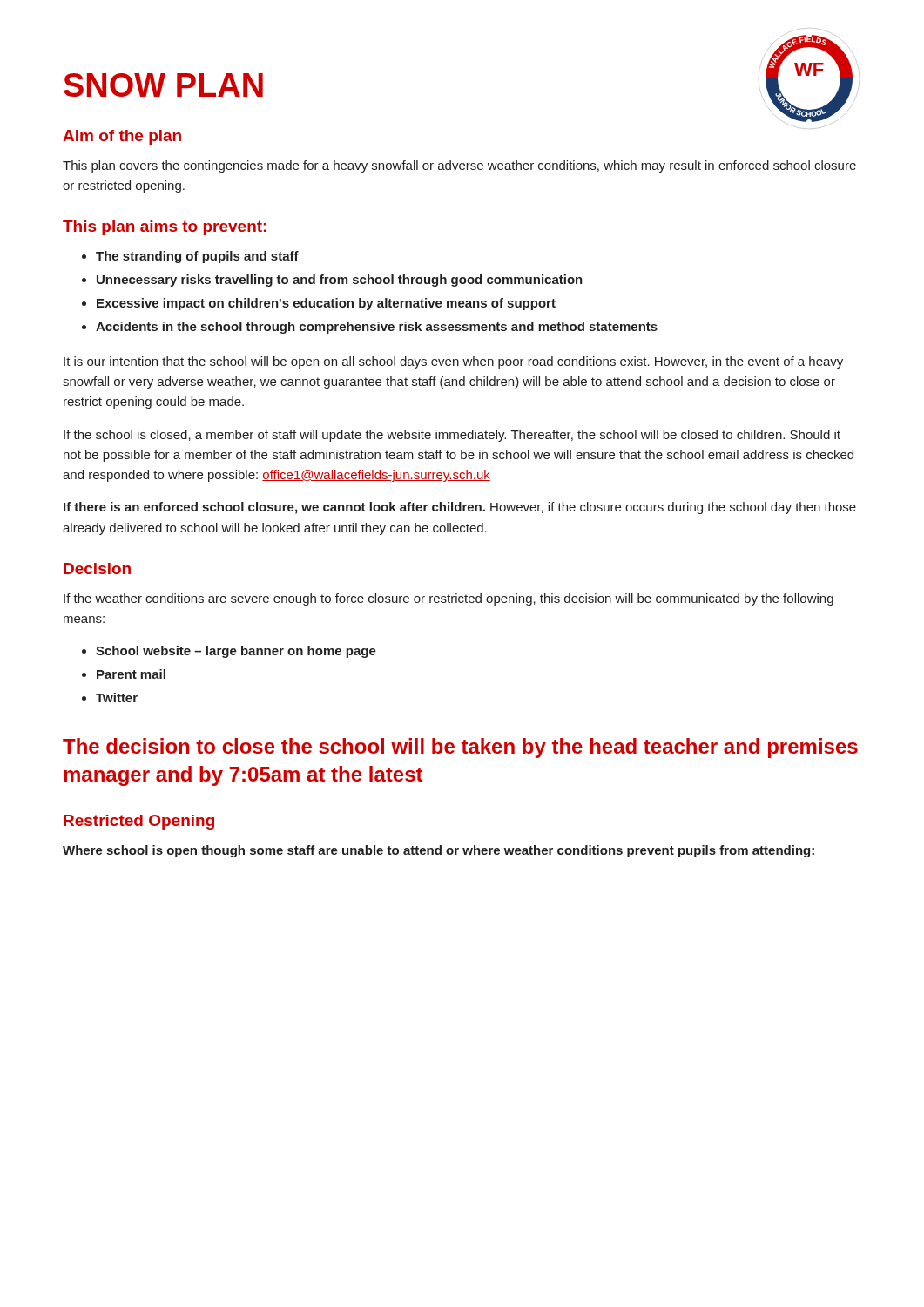924x1307 pixels.
Task: Navigate to the element starting "Unnecessary risks travelling to"
Action: coord(339,279)
